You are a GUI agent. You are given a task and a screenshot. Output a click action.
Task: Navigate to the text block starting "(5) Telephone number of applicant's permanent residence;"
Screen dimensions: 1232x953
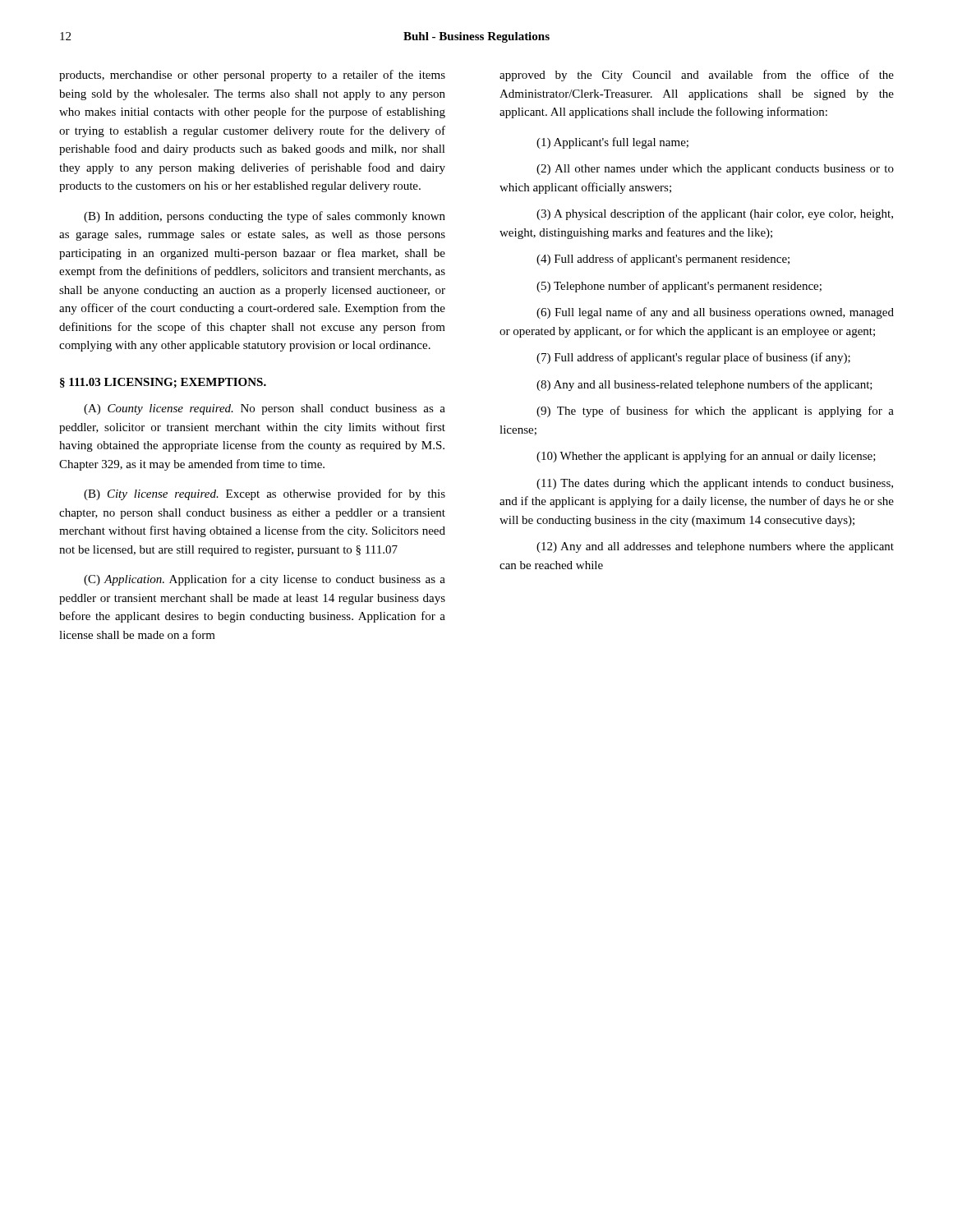pyautogui.click(x=697, y=286)
